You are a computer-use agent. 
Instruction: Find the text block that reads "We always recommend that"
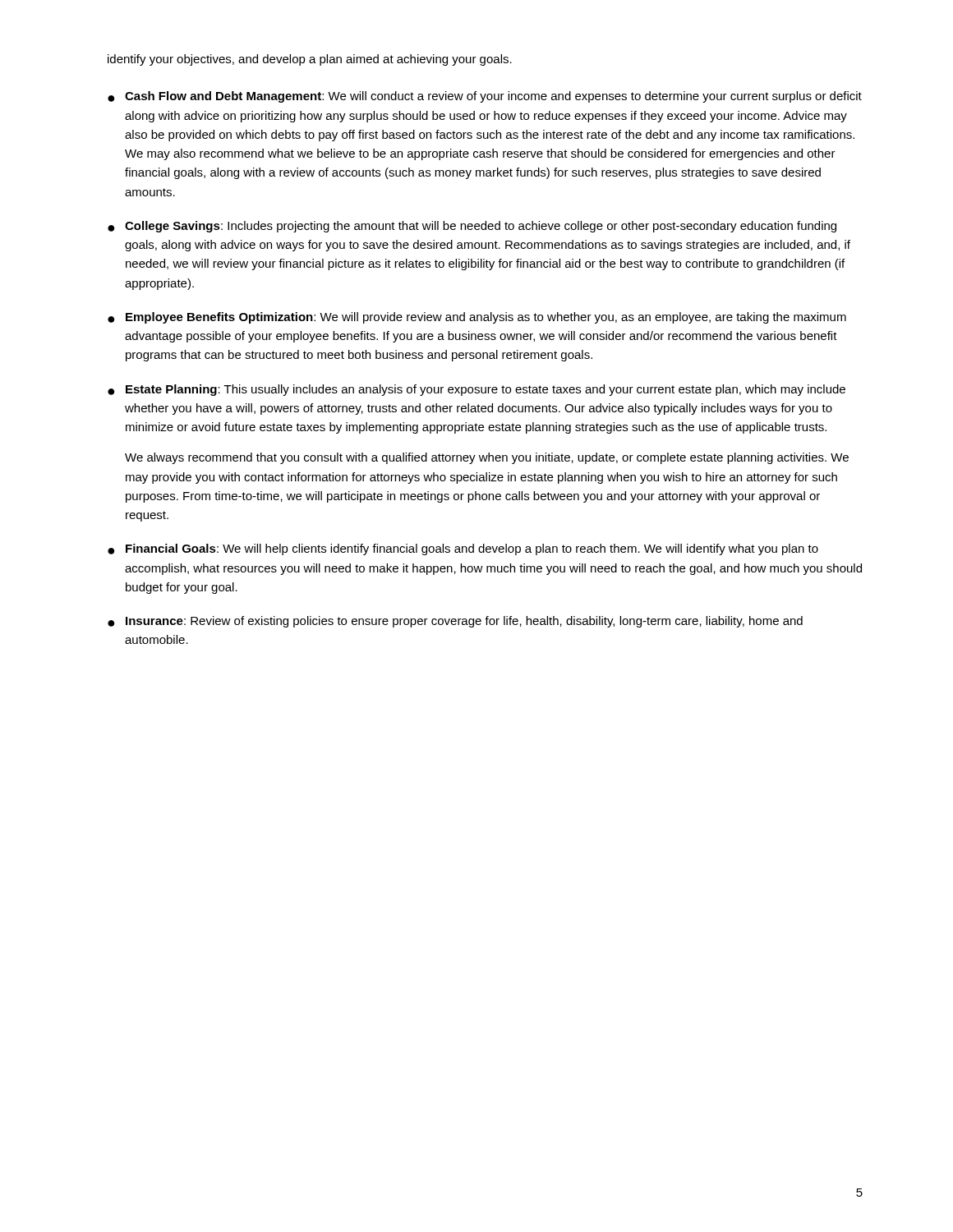click(x=487, y=486)
